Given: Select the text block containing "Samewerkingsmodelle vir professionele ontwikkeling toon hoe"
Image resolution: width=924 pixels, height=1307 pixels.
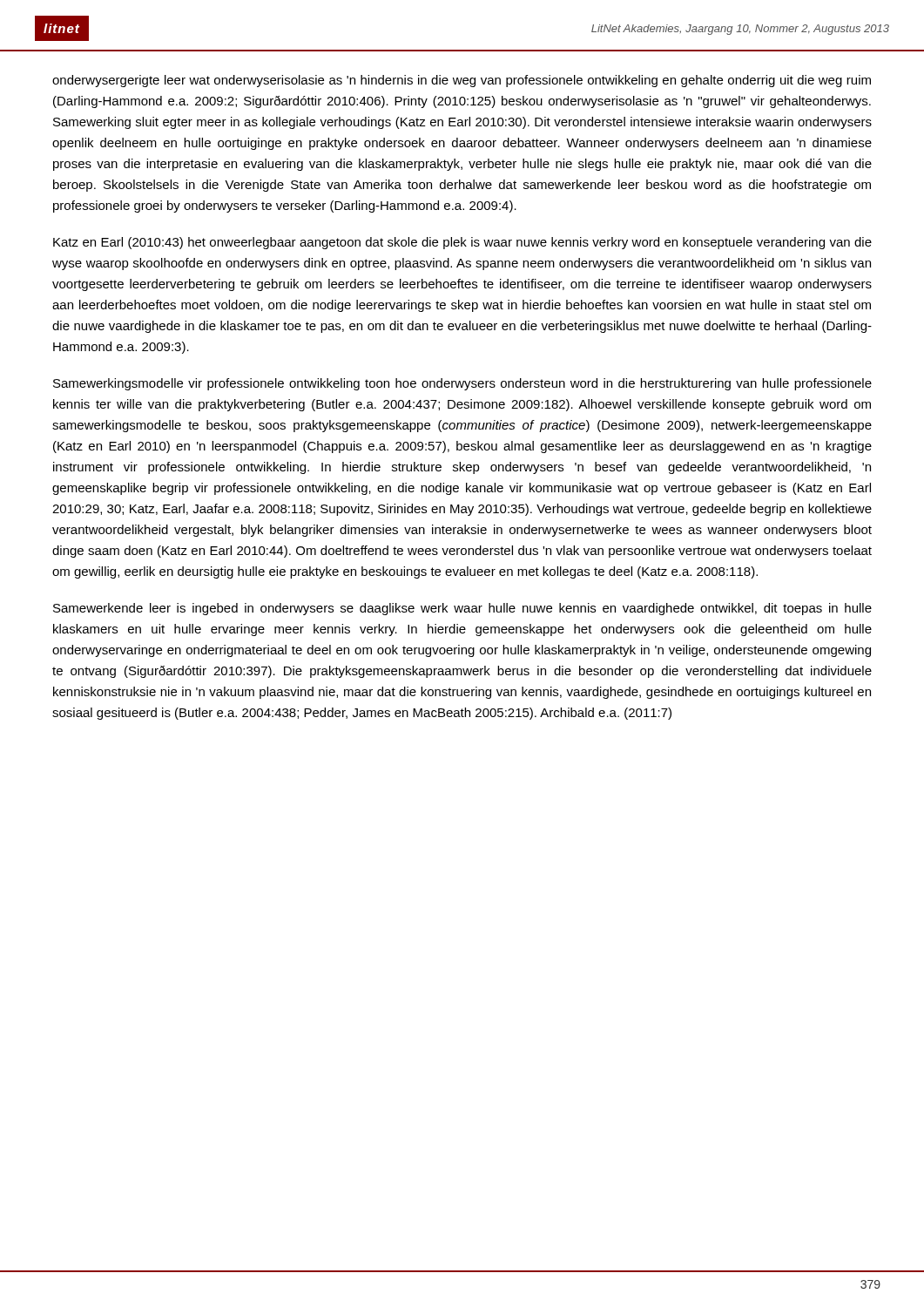Looking at the screenshot, I should click(462, 477).
